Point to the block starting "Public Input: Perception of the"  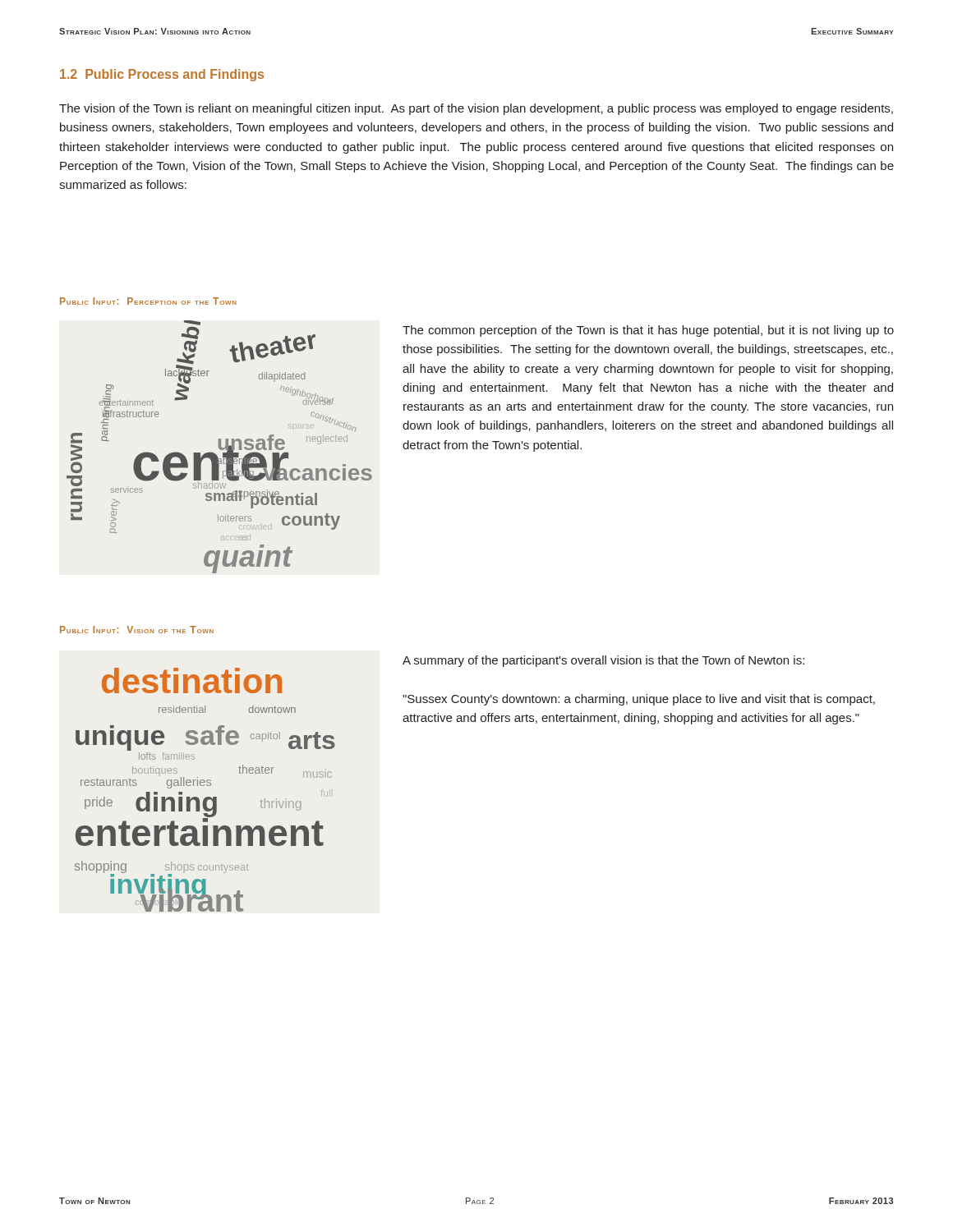148,301
